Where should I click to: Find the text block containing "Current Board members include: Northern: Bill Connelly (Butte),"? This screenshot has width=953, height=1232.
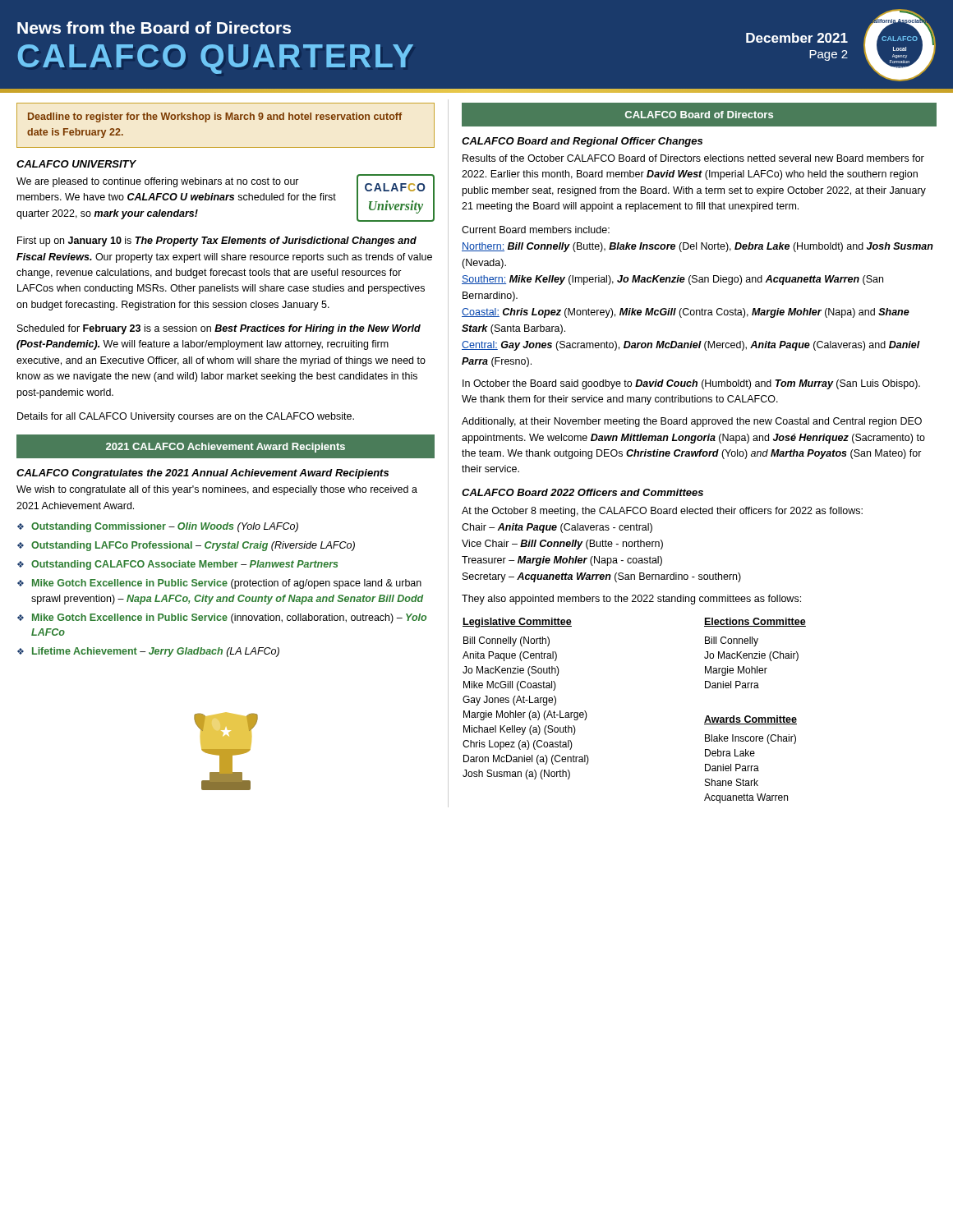[536, 230]
